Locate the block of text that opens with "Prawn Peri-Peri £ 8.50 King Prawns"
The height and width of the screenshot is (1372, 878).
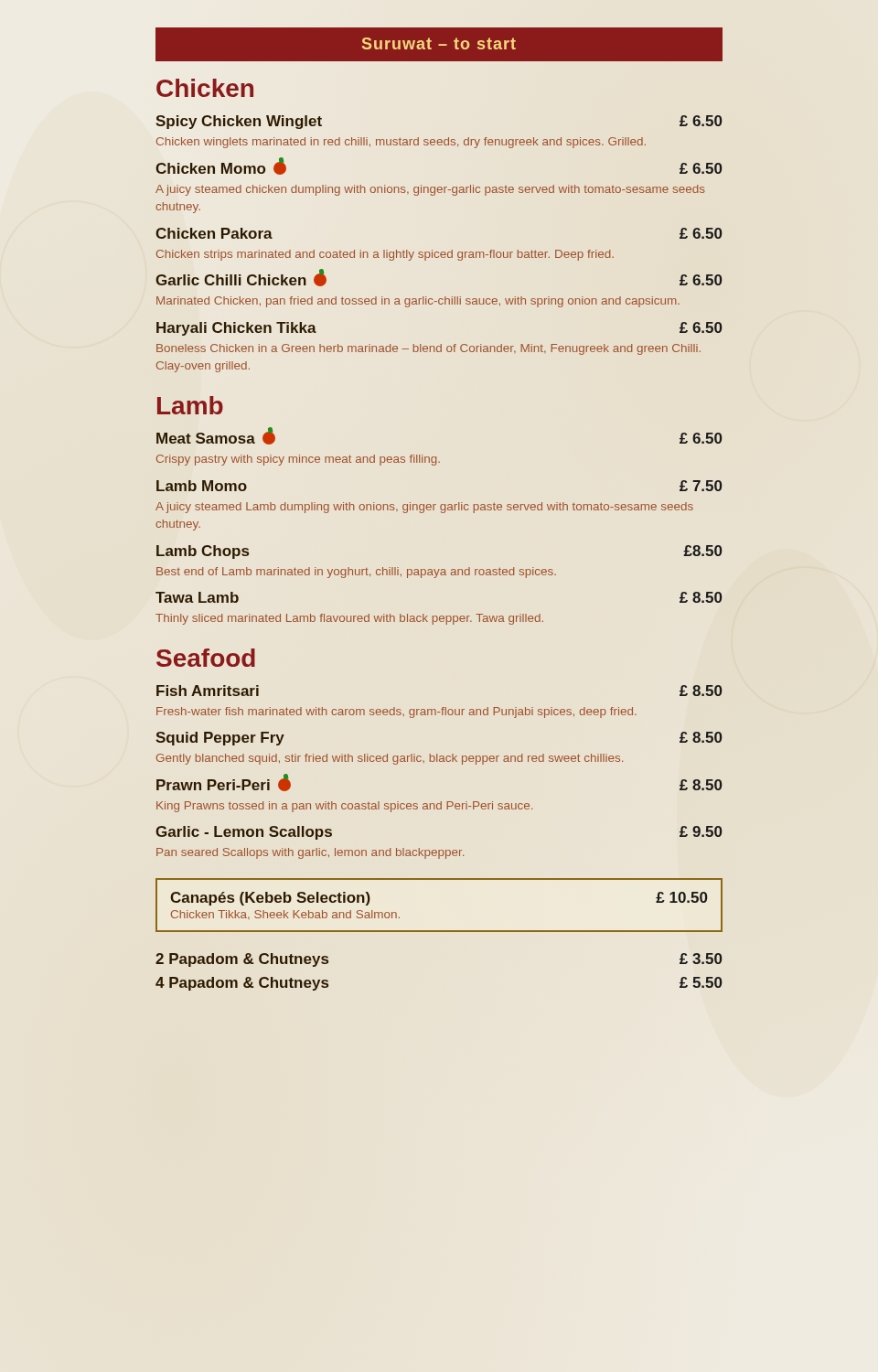[439, 795]
